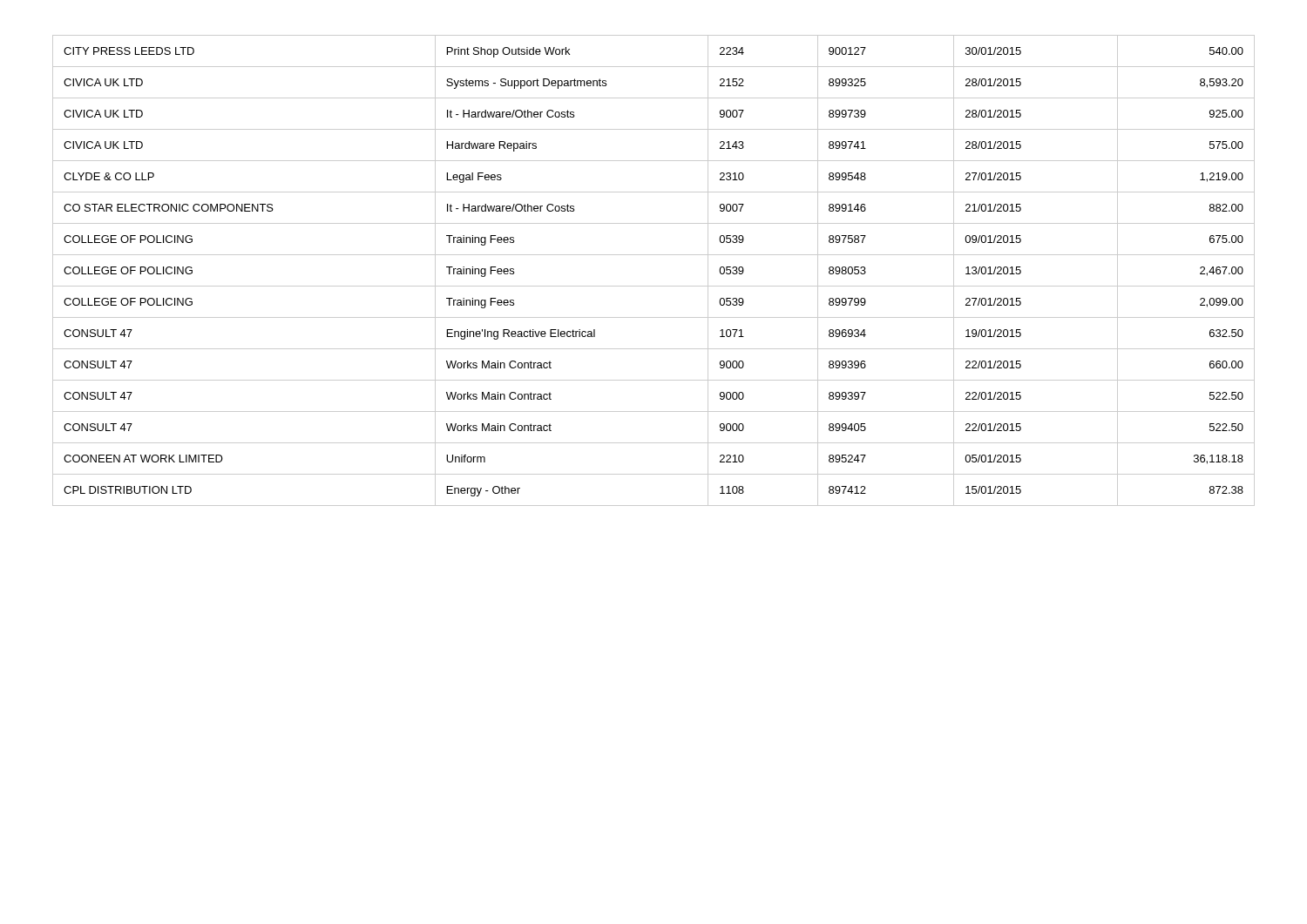Find the table that mentions "Works Main Contract"
The image size is (1307, 924).
tap(654, 270)
